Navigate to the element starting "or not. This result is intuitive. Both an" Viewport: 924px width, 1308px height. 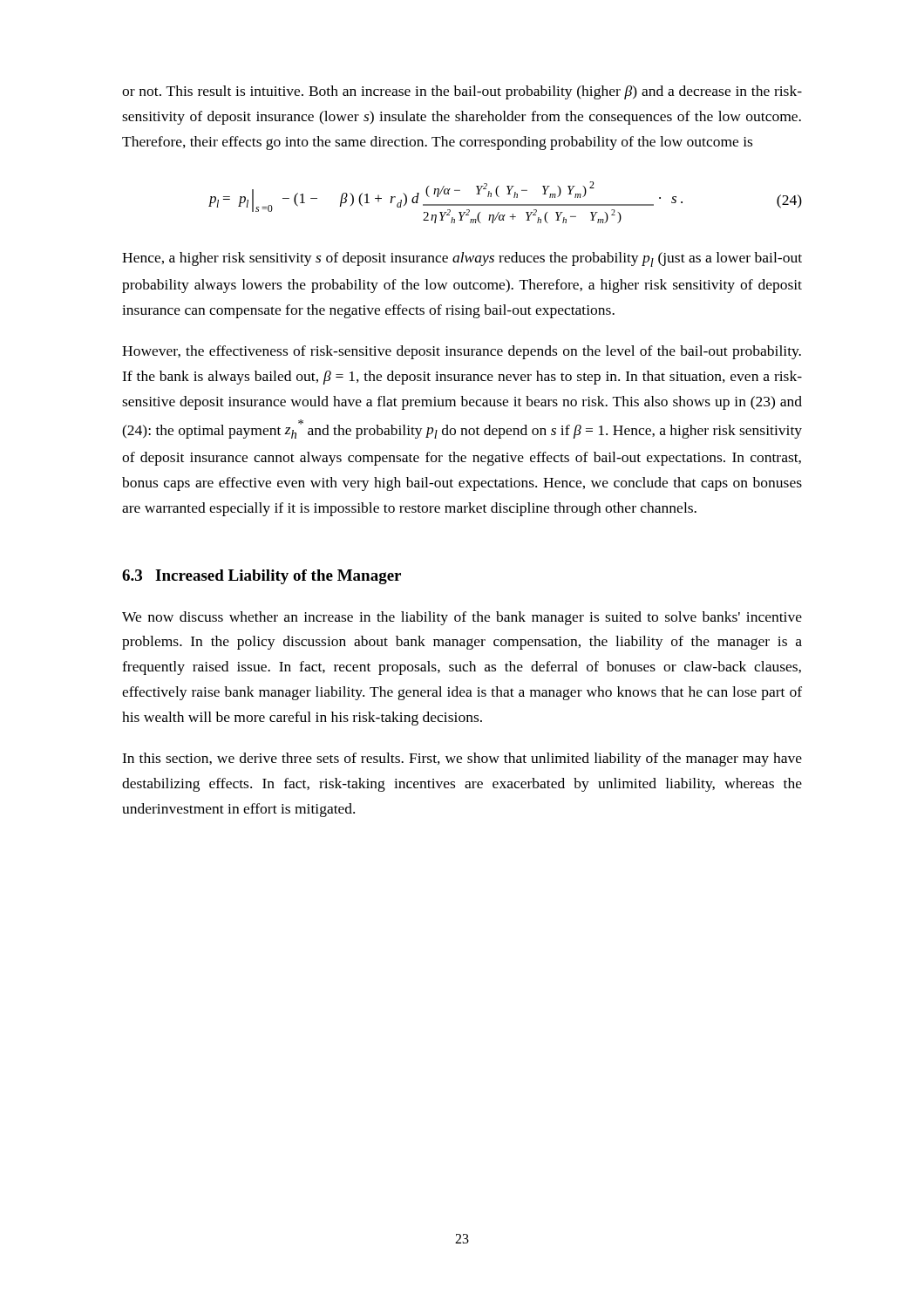(x=462, y=116)
